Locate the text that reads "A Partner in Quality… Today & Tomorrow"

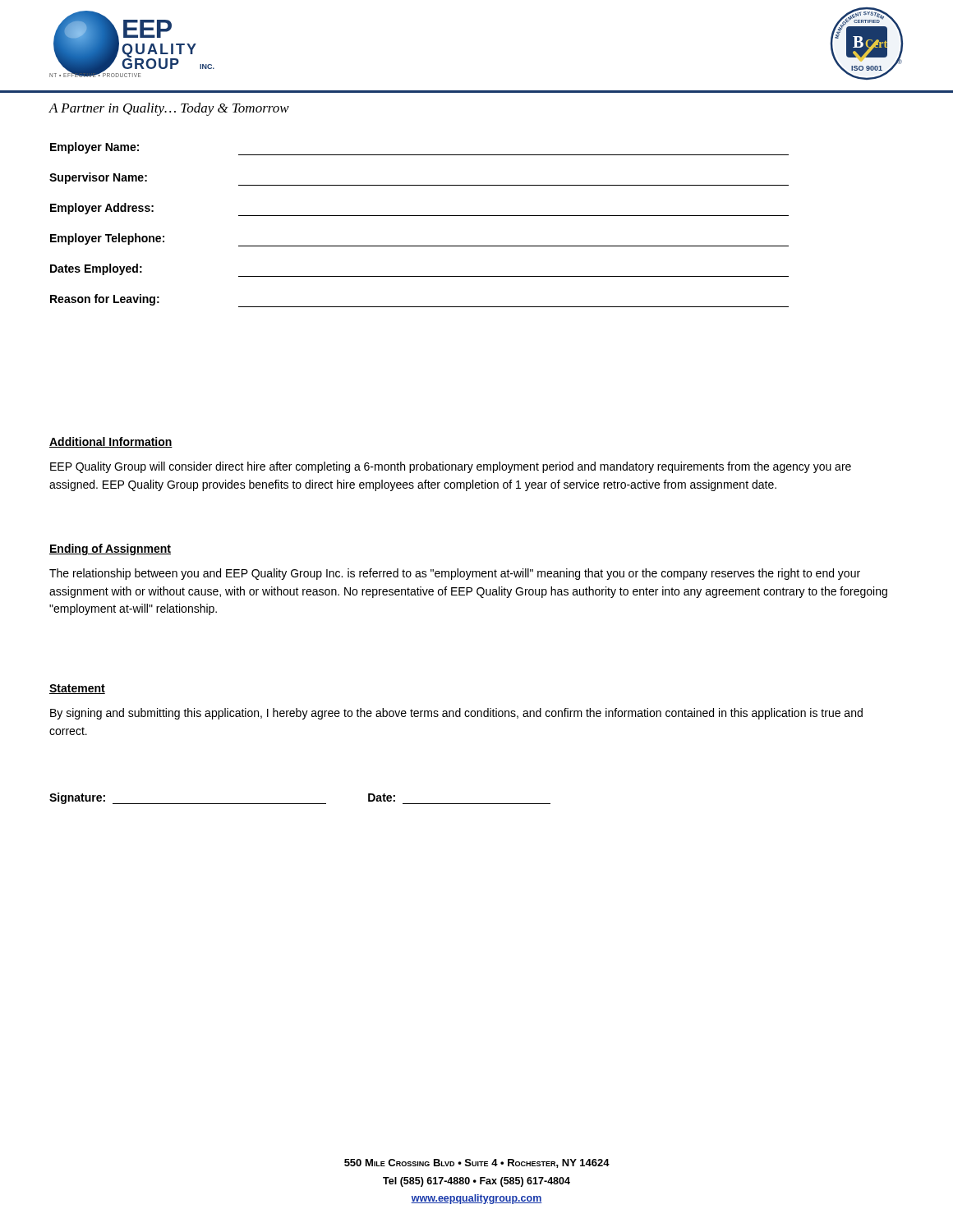(x=169, y=108)
